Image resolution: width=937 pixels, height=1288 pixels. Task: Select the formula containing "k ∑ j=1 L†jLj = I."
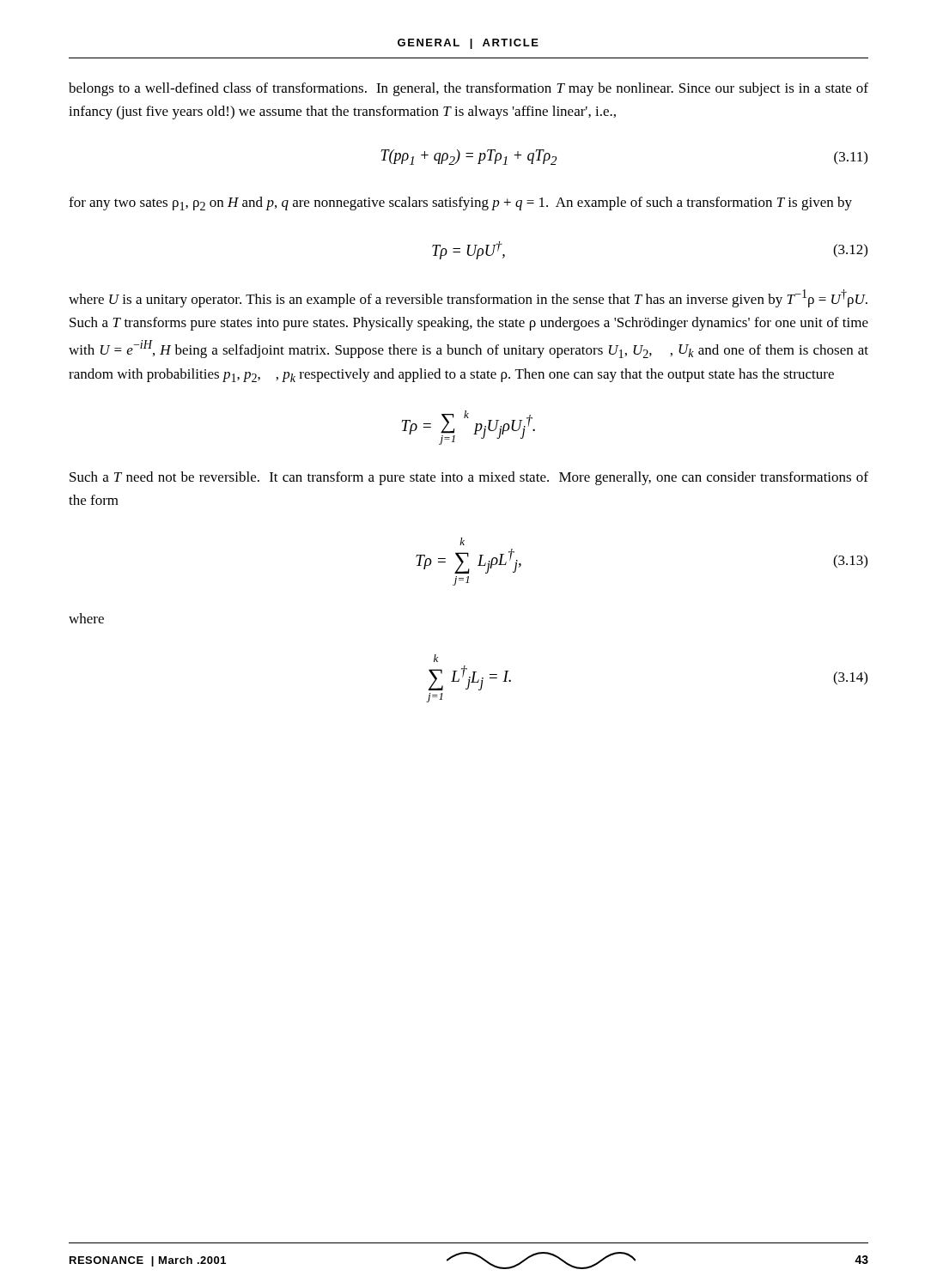[436, 658]
